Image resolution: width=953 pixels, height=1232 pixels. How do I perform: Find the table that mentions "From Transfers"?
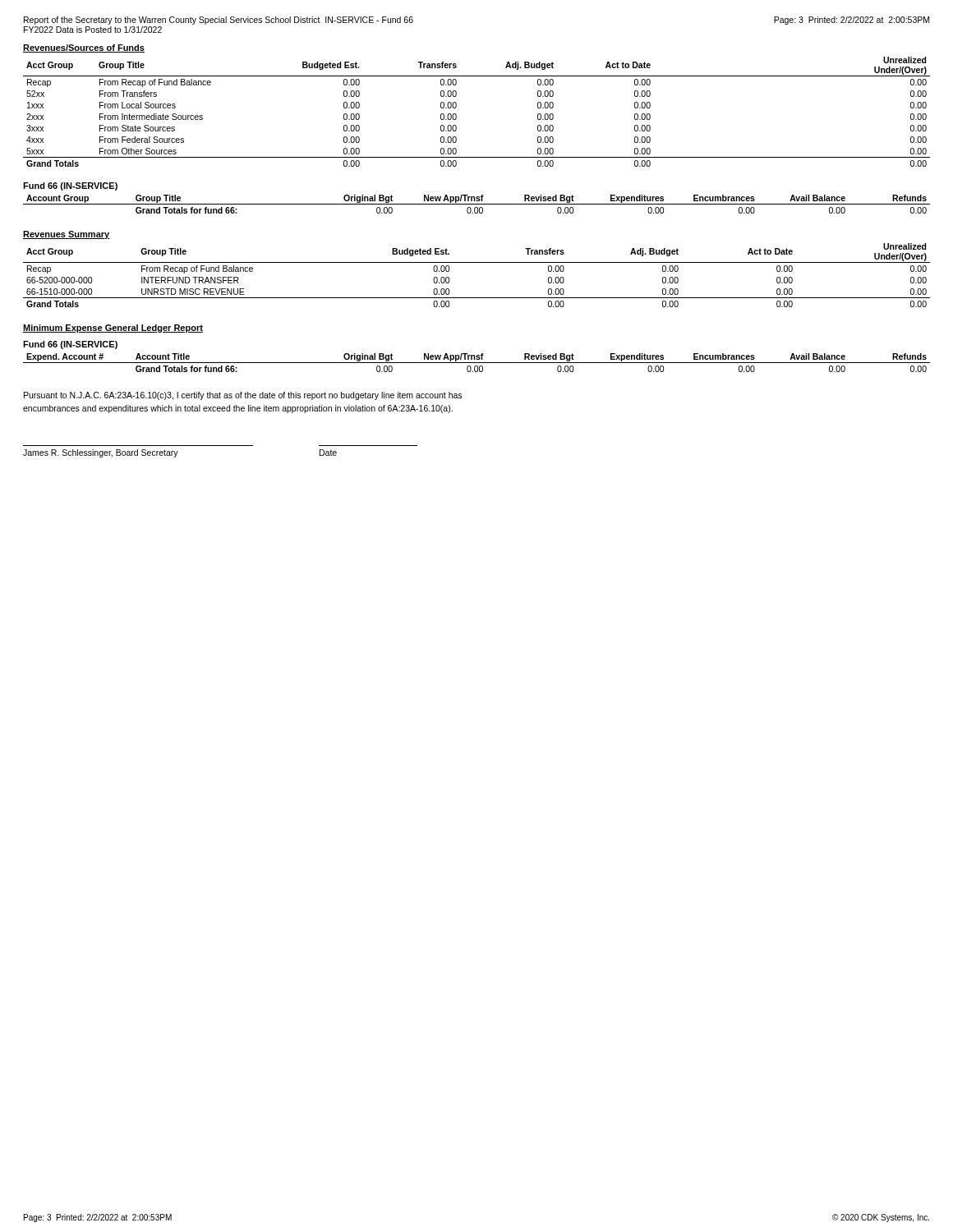tap(476, 112)
